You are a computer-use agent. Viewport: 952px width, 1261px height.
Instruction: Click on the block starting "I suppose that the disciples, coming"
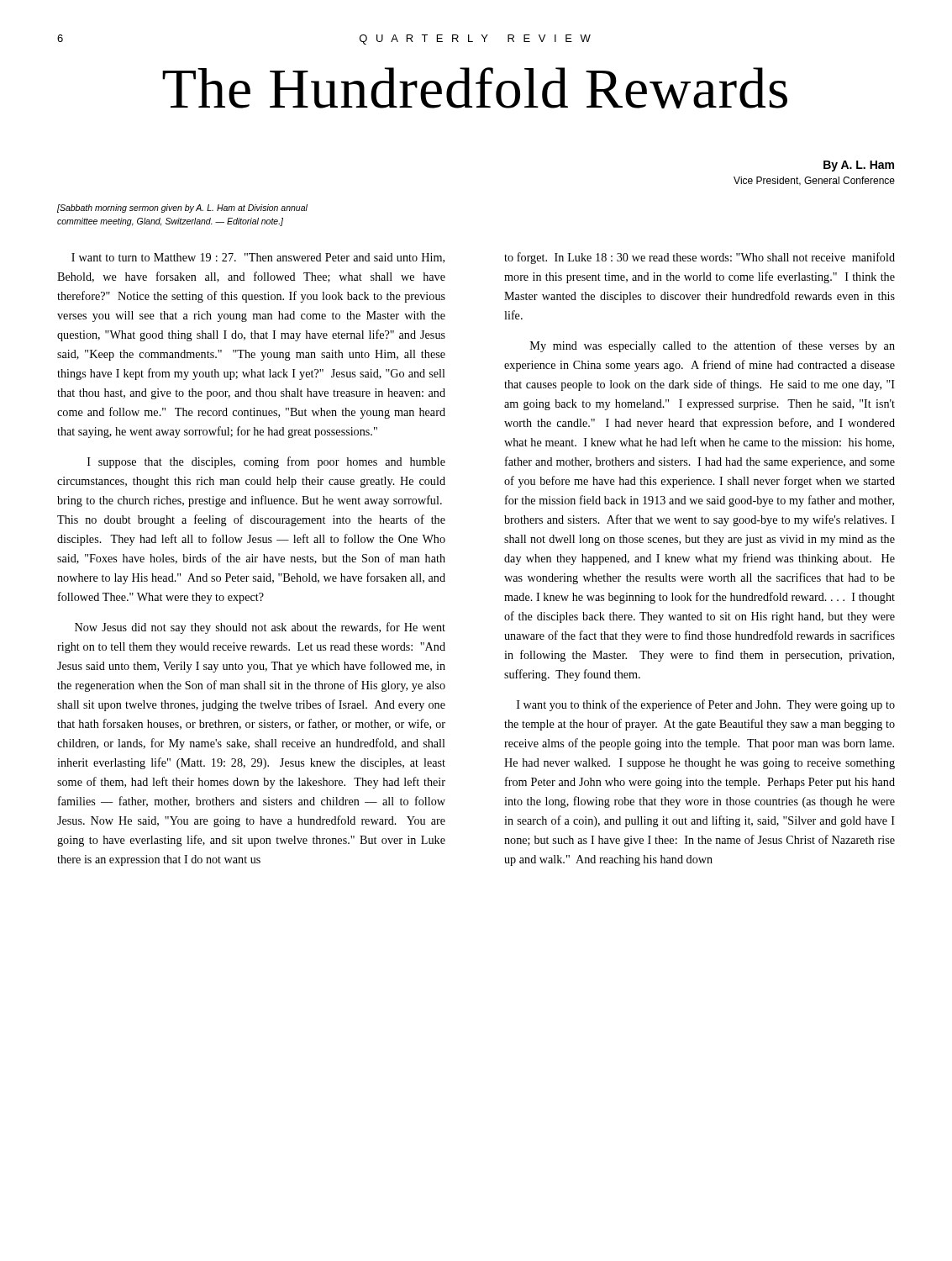pyautogui.click(x=251, y=529)
